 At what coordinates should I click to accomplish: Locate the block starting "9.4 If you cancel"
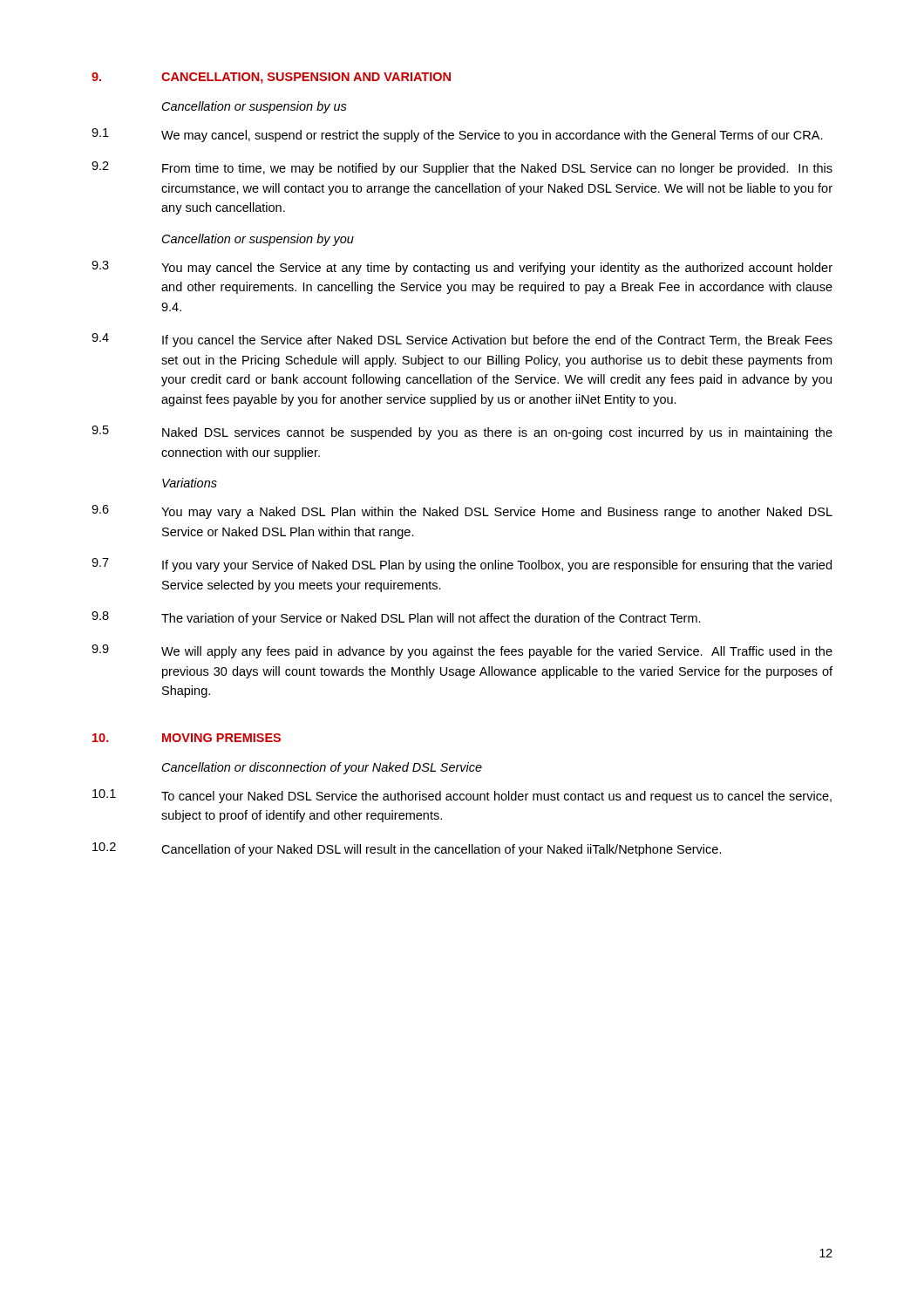[462, 370]
